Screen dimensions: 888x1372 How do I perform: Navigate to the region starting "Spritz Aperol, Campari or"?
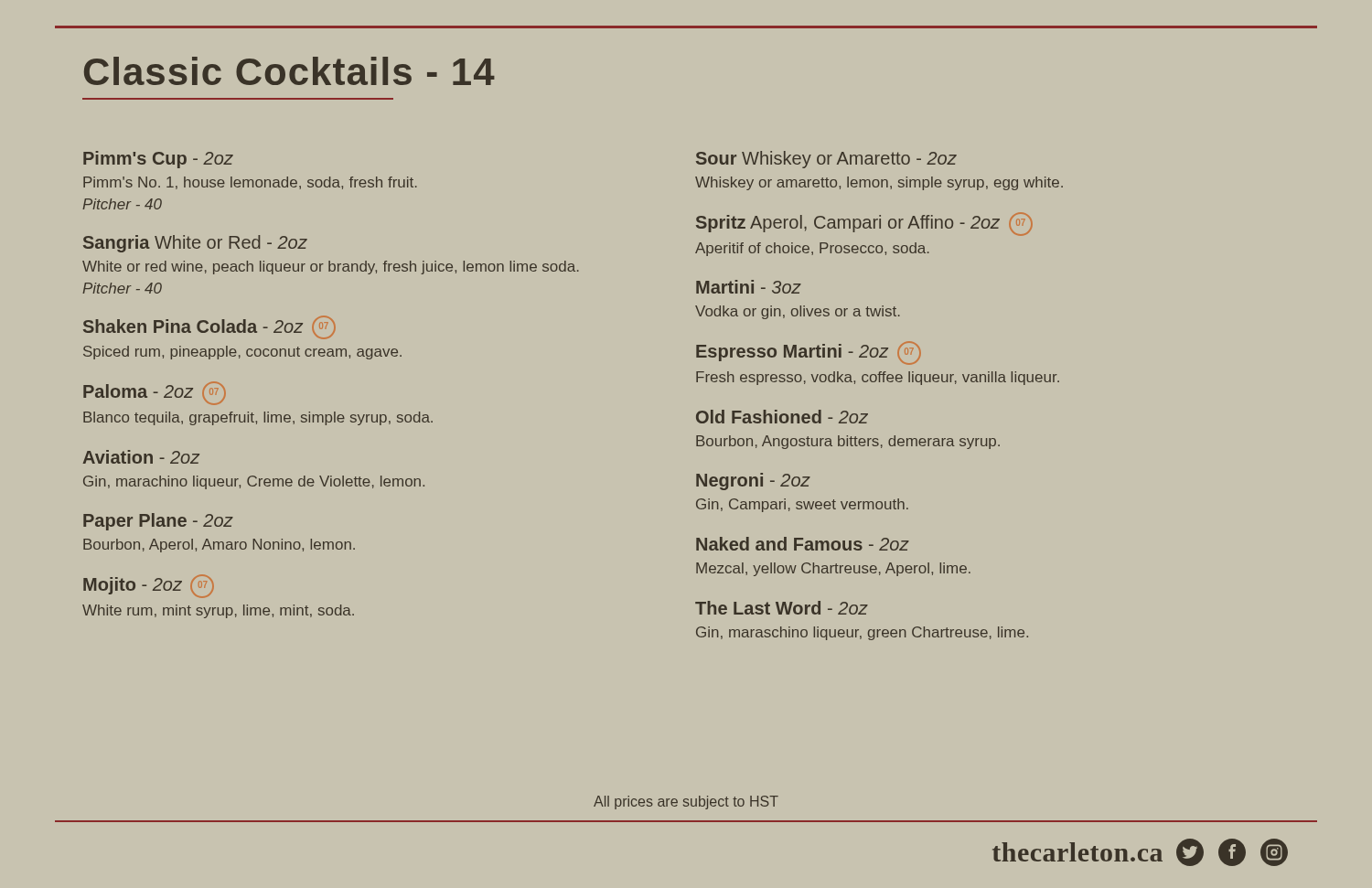[992, 235]
